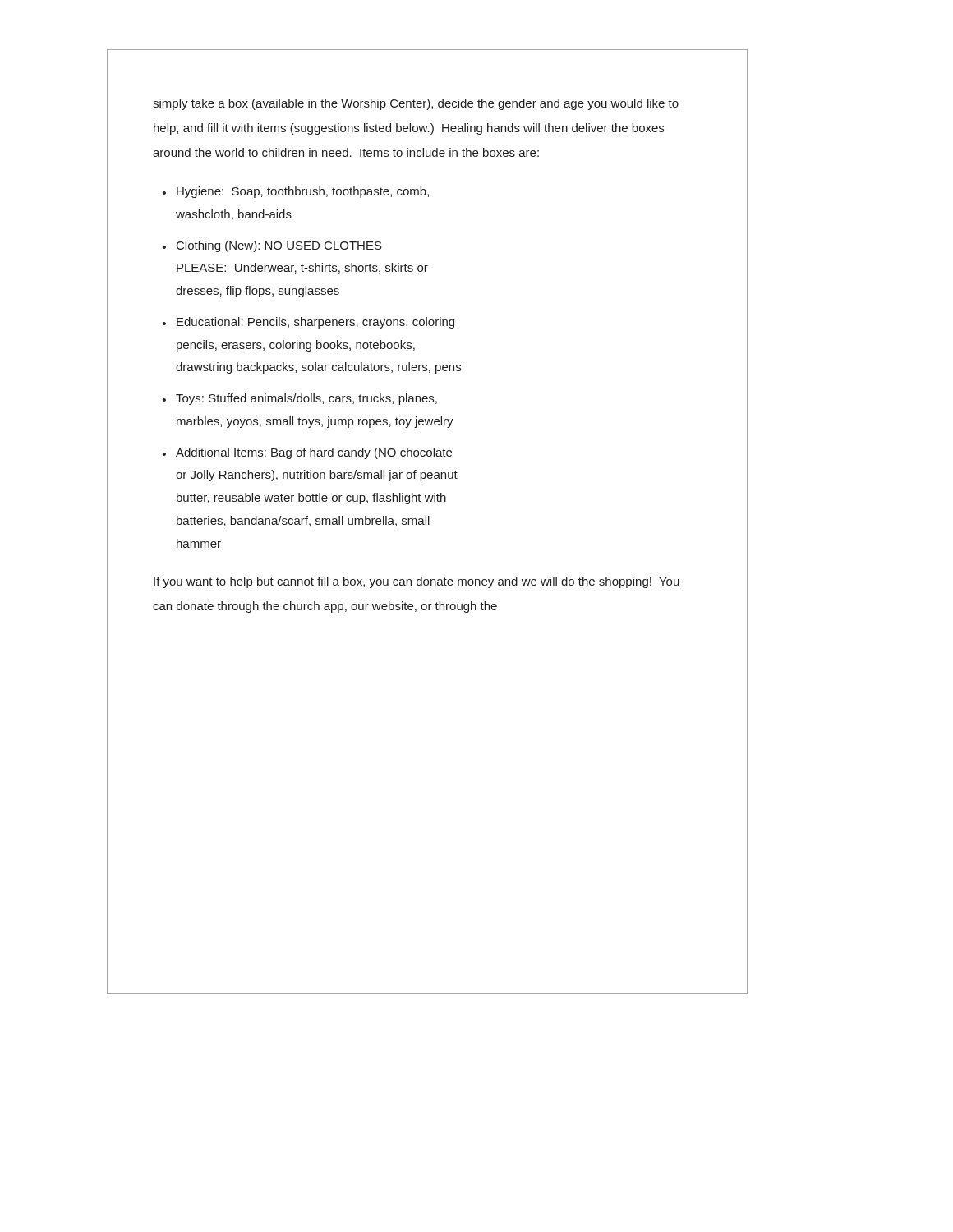
Task: Point to the block beginning "If you want to help but cannot"
Action: coord(416,594)
